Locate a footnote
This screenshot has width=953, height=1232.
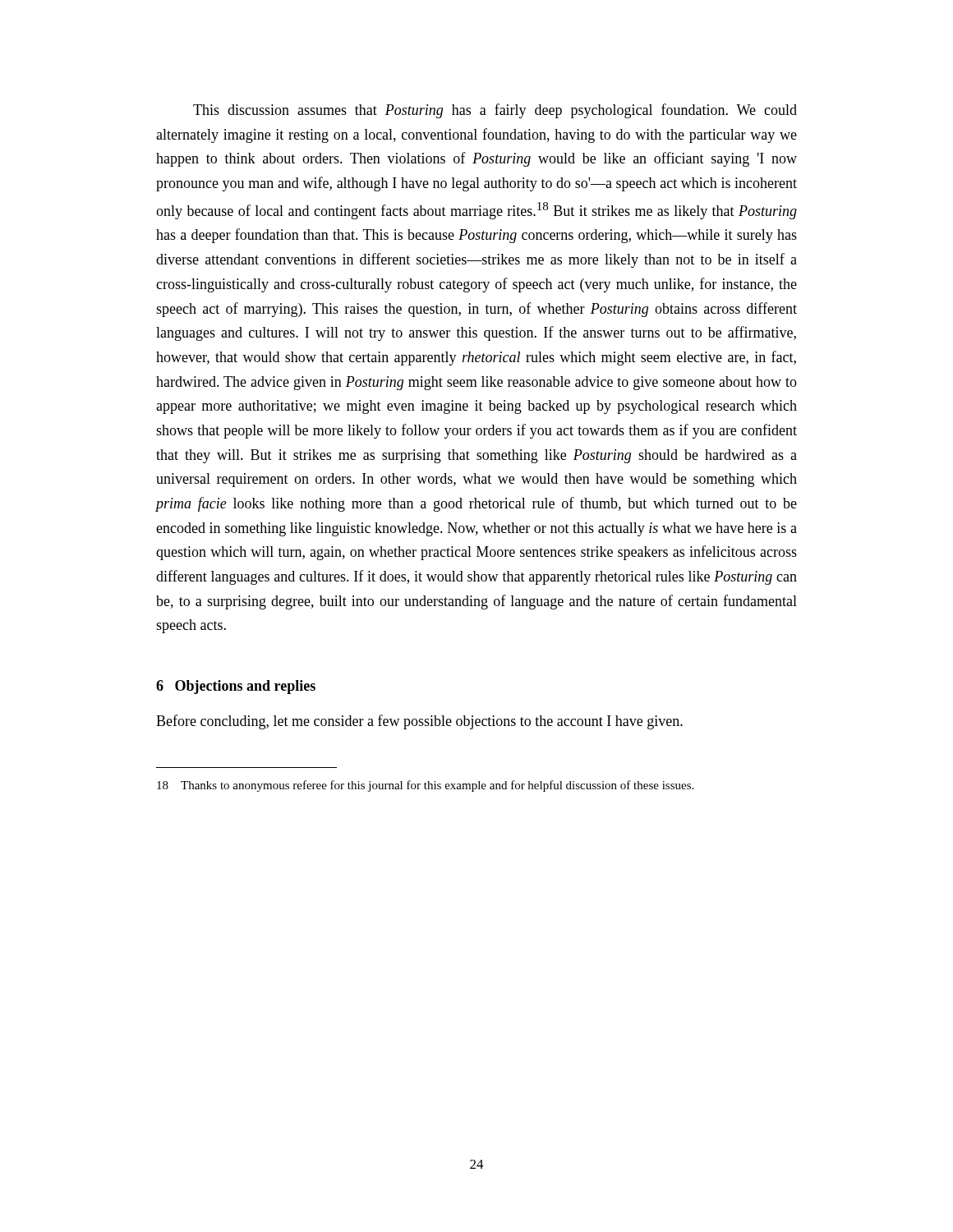click(476, 785)
